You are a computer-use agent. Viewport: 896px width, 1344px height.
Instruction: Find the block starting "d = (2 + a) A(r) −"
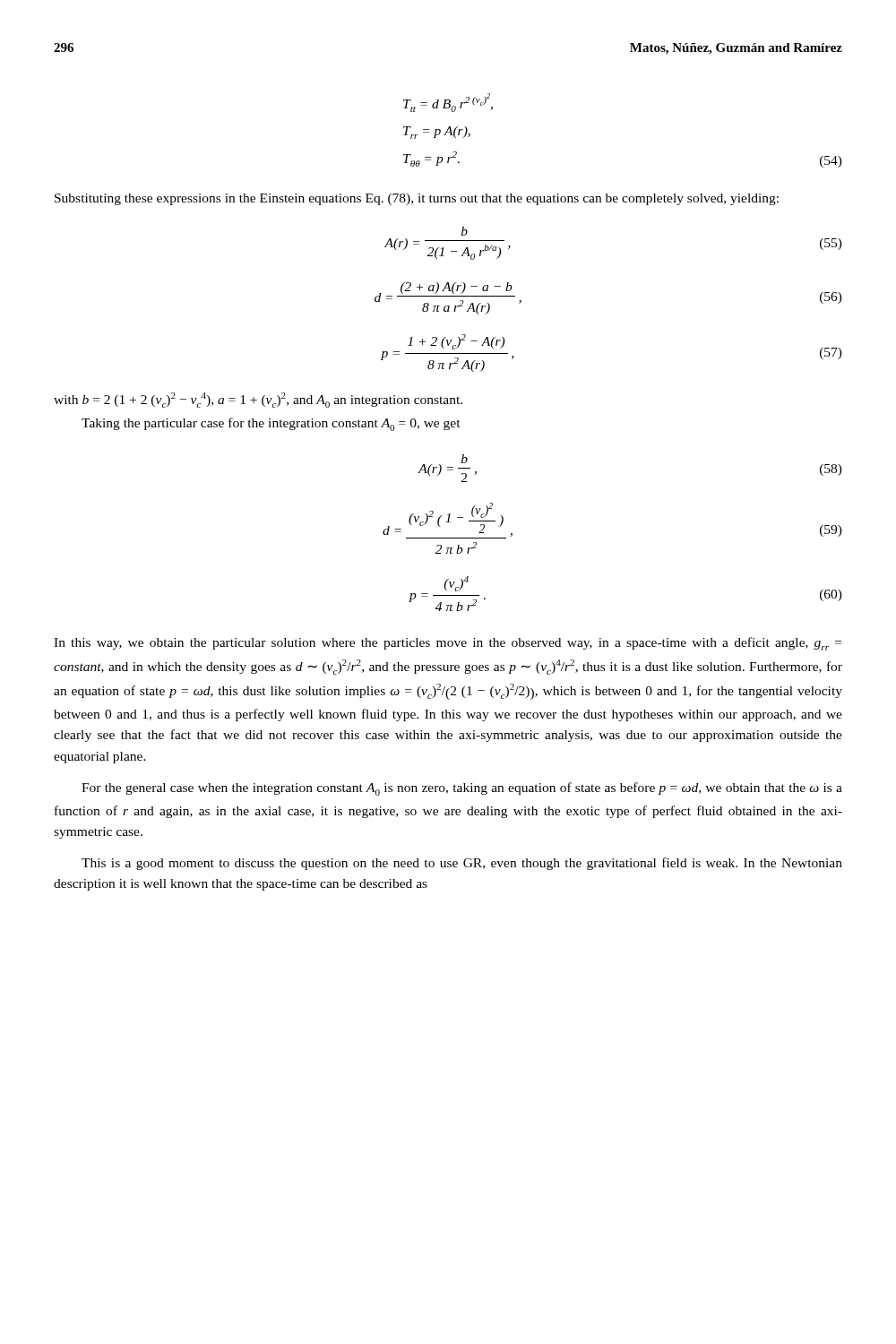(x=456, y=296)
